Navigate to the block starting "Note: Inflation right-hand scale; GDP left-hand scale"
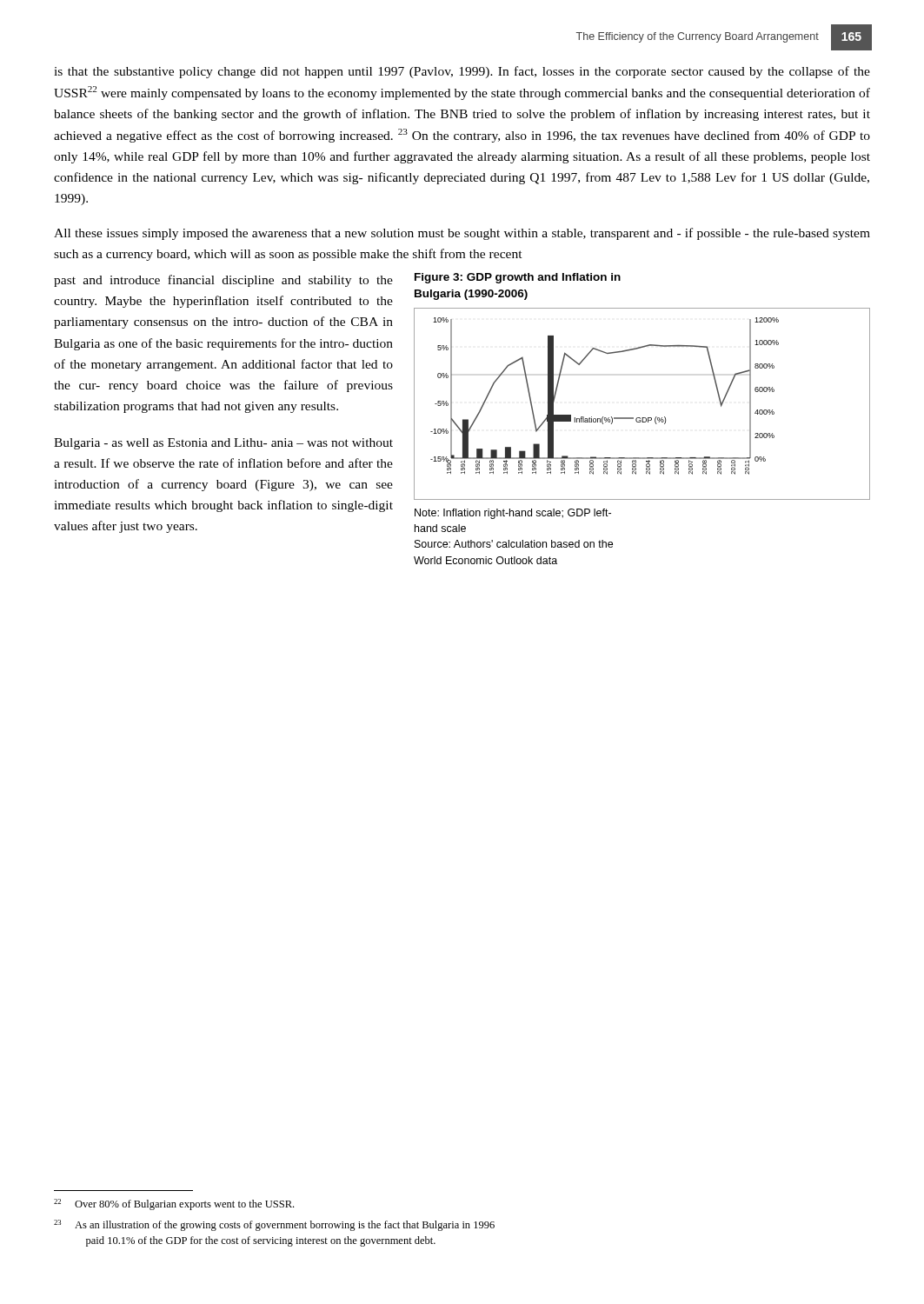This screenshot has width=924, height=1304. tap(514, 537)
